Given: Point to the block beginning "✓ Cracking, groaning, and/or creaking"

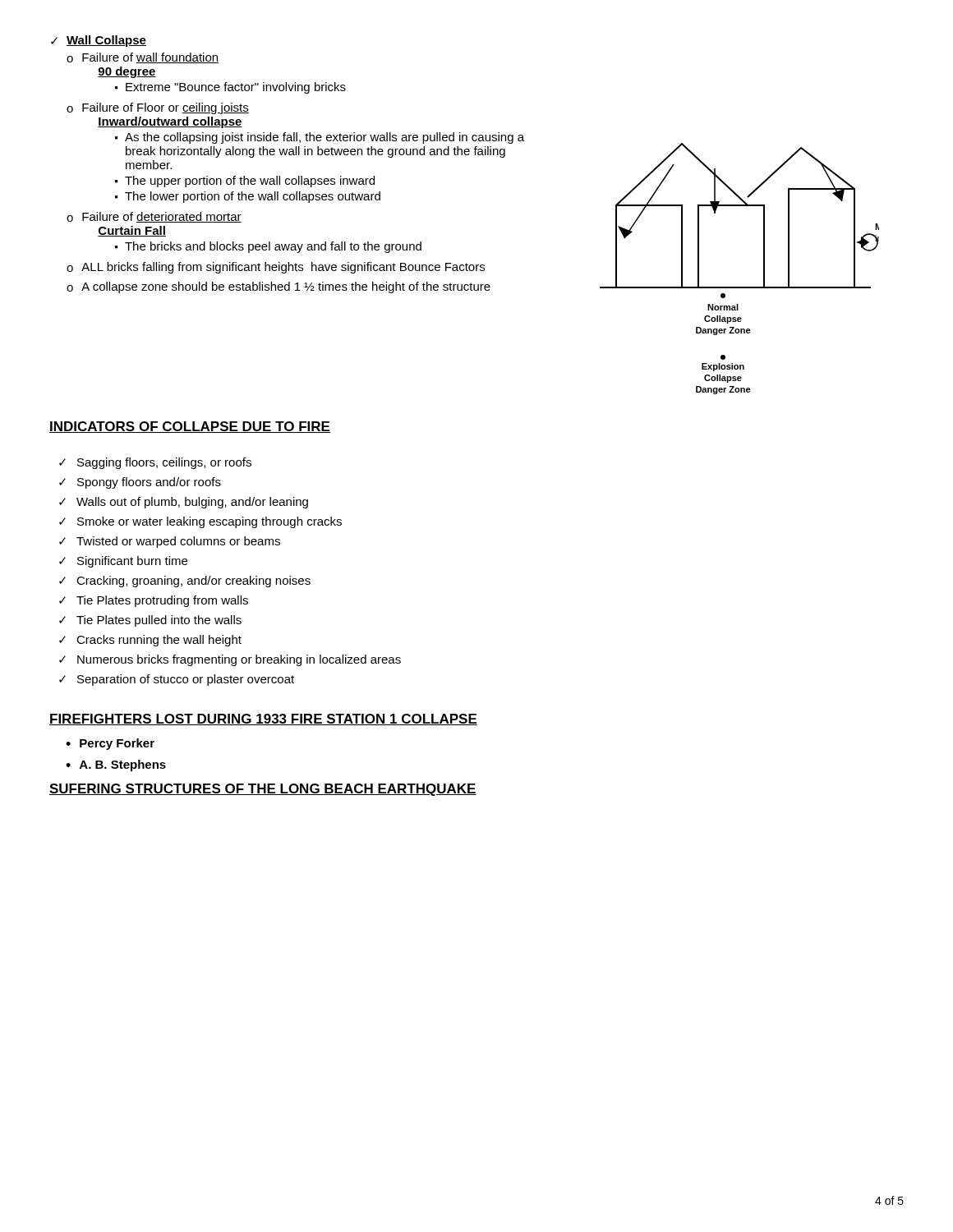Looking at the screenshot, I should tap(184, 581).
